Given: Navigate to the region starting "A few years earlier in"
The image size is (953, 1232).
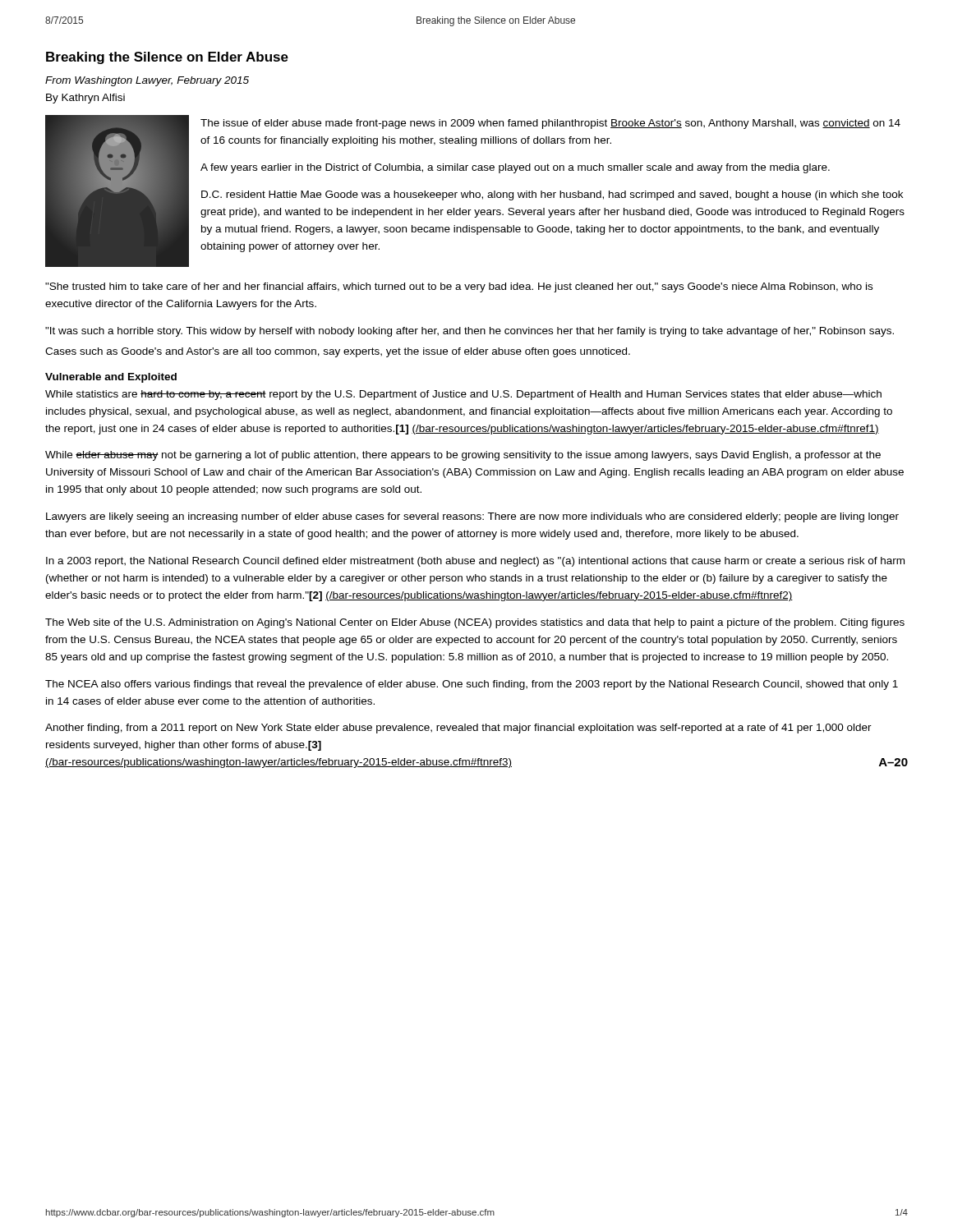Looking at the screenshot, I should coord(515,167).
